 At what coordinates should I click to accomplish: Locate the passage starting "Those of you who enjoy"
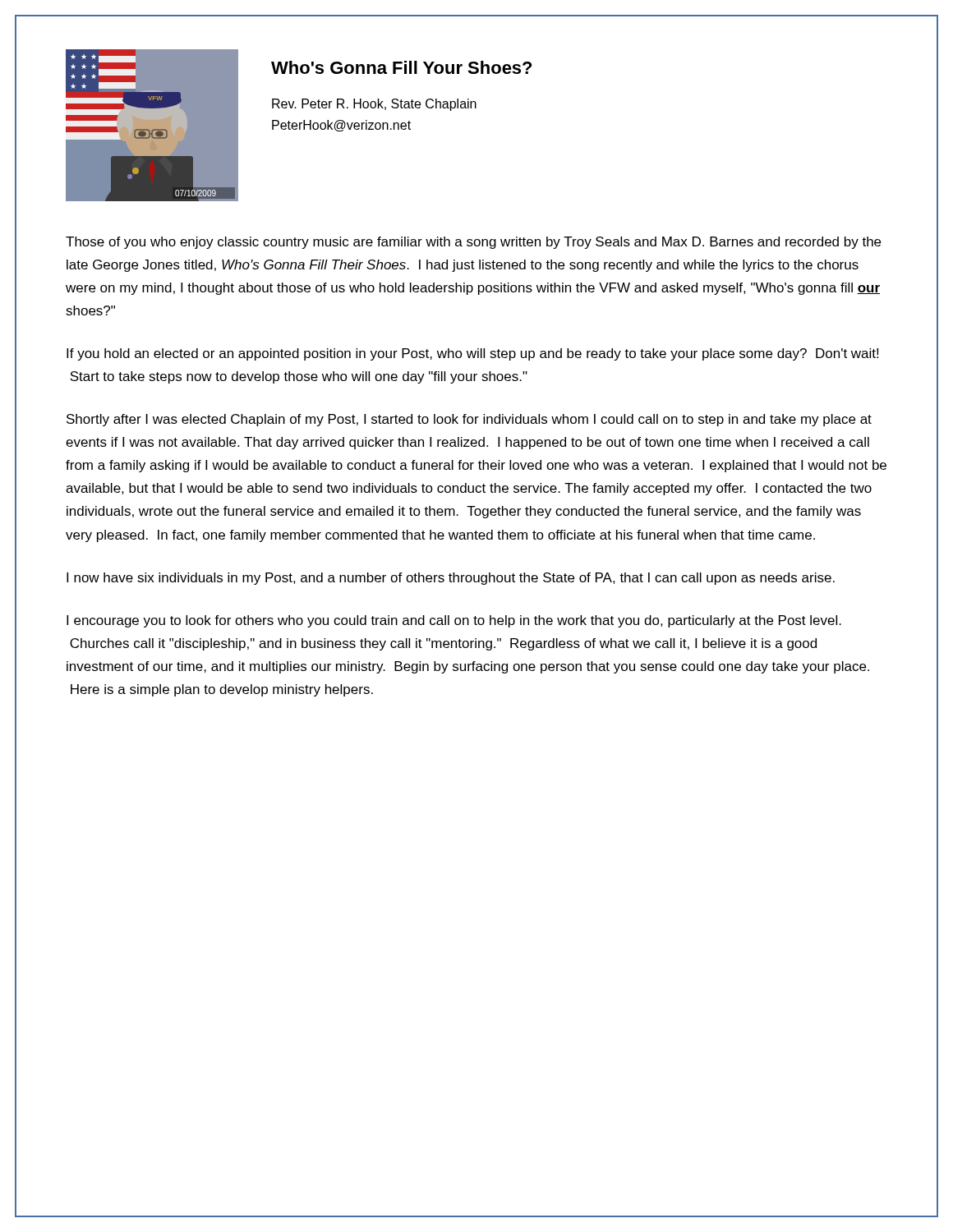474,276
